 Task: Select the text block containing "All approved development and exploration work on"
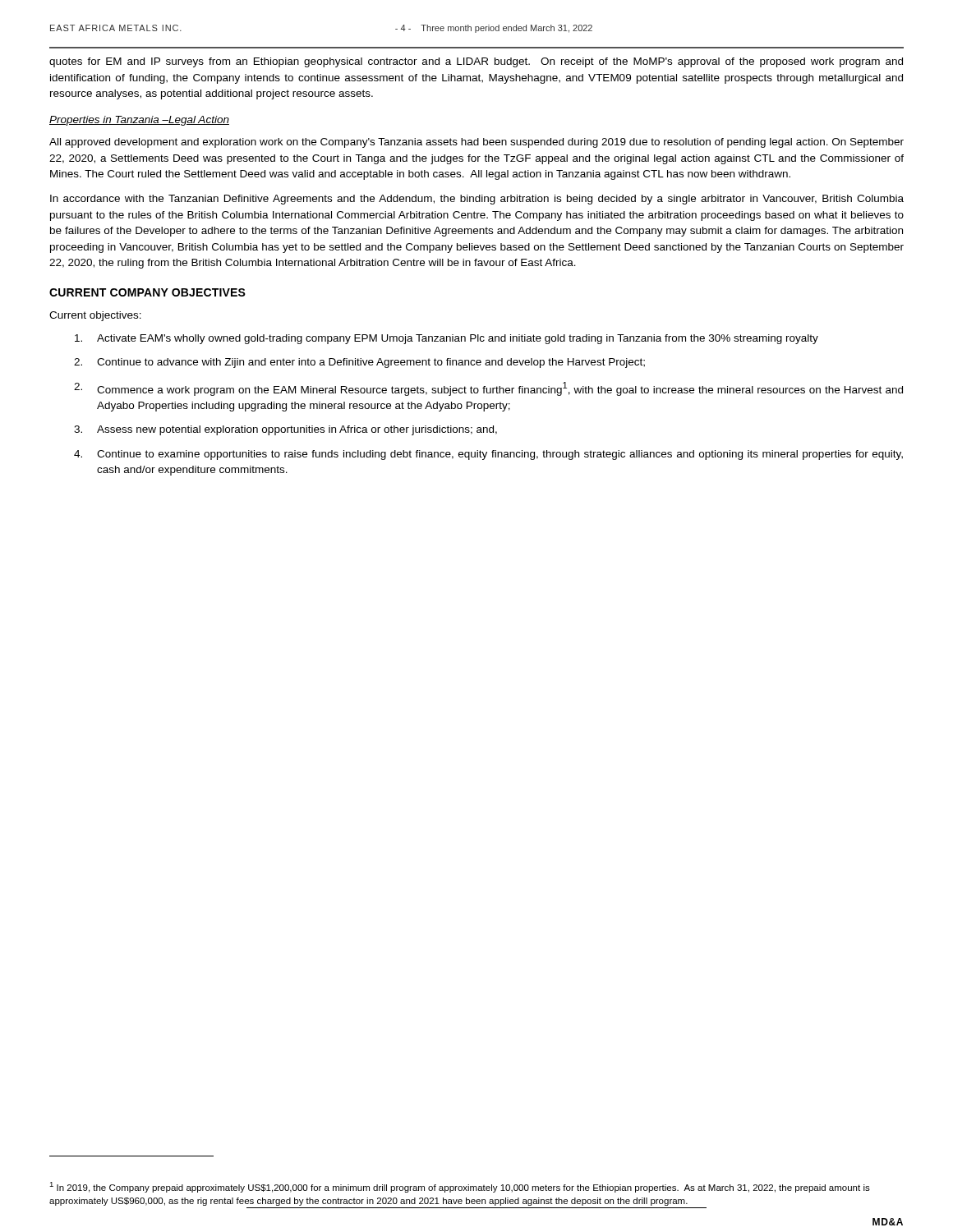click(x=476, y=158)
